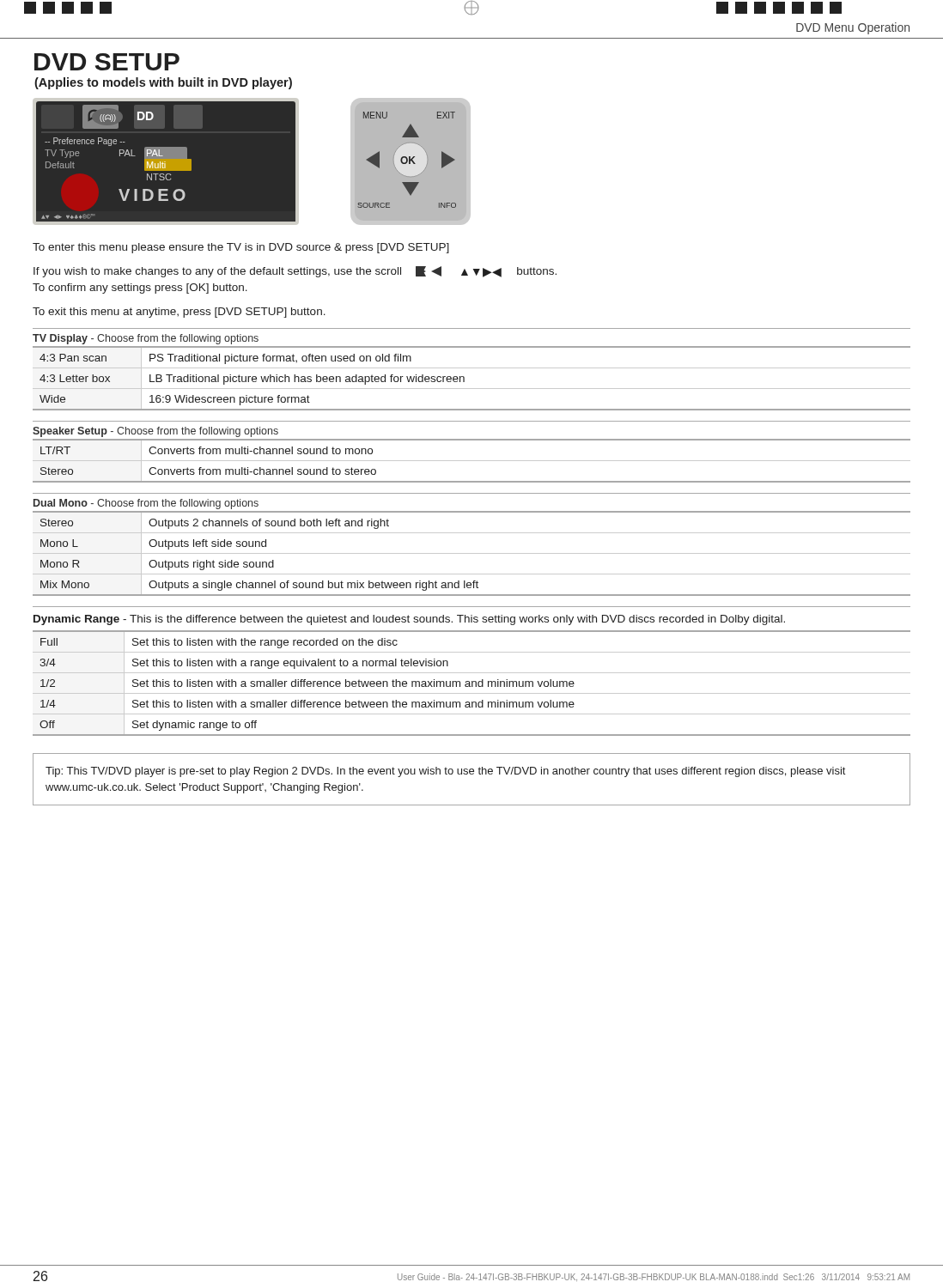This screenshot has height=1288, width=943.
Task: Locate the block of text that opens with "To exit this menu at anytime, press [DVD"
Action: 179,311
